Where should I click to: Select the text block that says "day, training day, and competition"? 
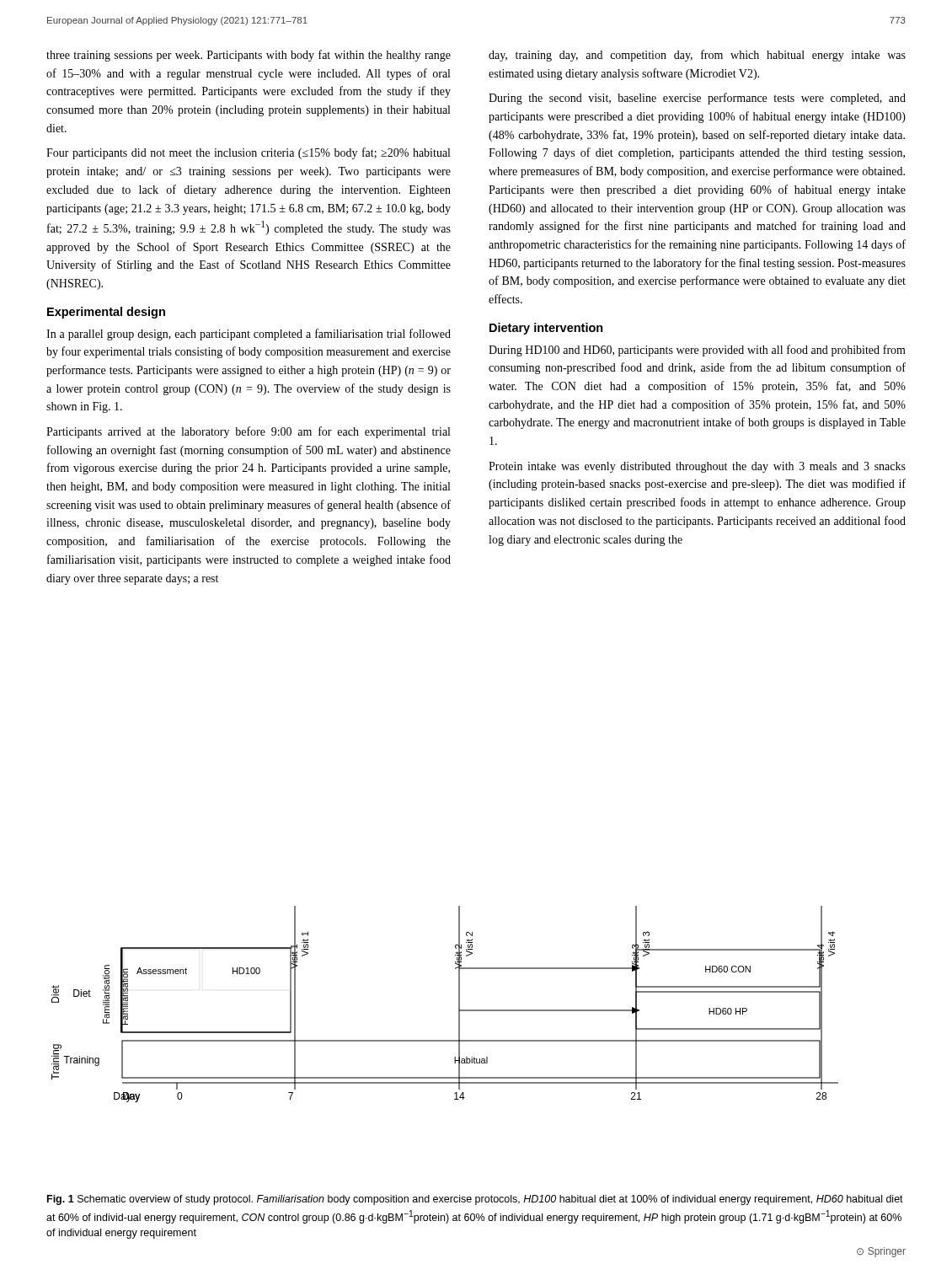697,178
